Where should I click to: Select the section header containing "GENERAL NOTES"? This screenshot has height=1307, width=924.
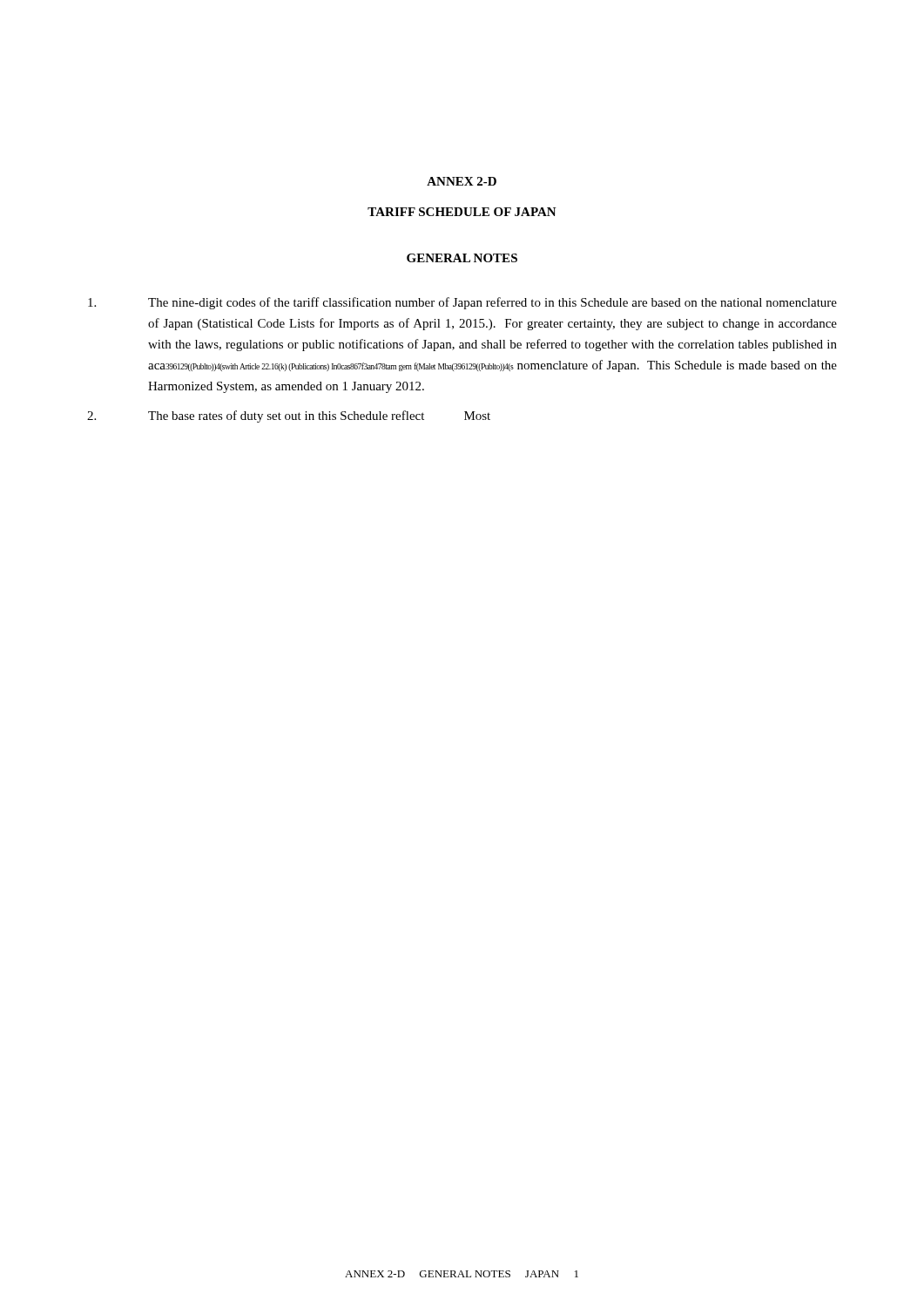point(462,258)
